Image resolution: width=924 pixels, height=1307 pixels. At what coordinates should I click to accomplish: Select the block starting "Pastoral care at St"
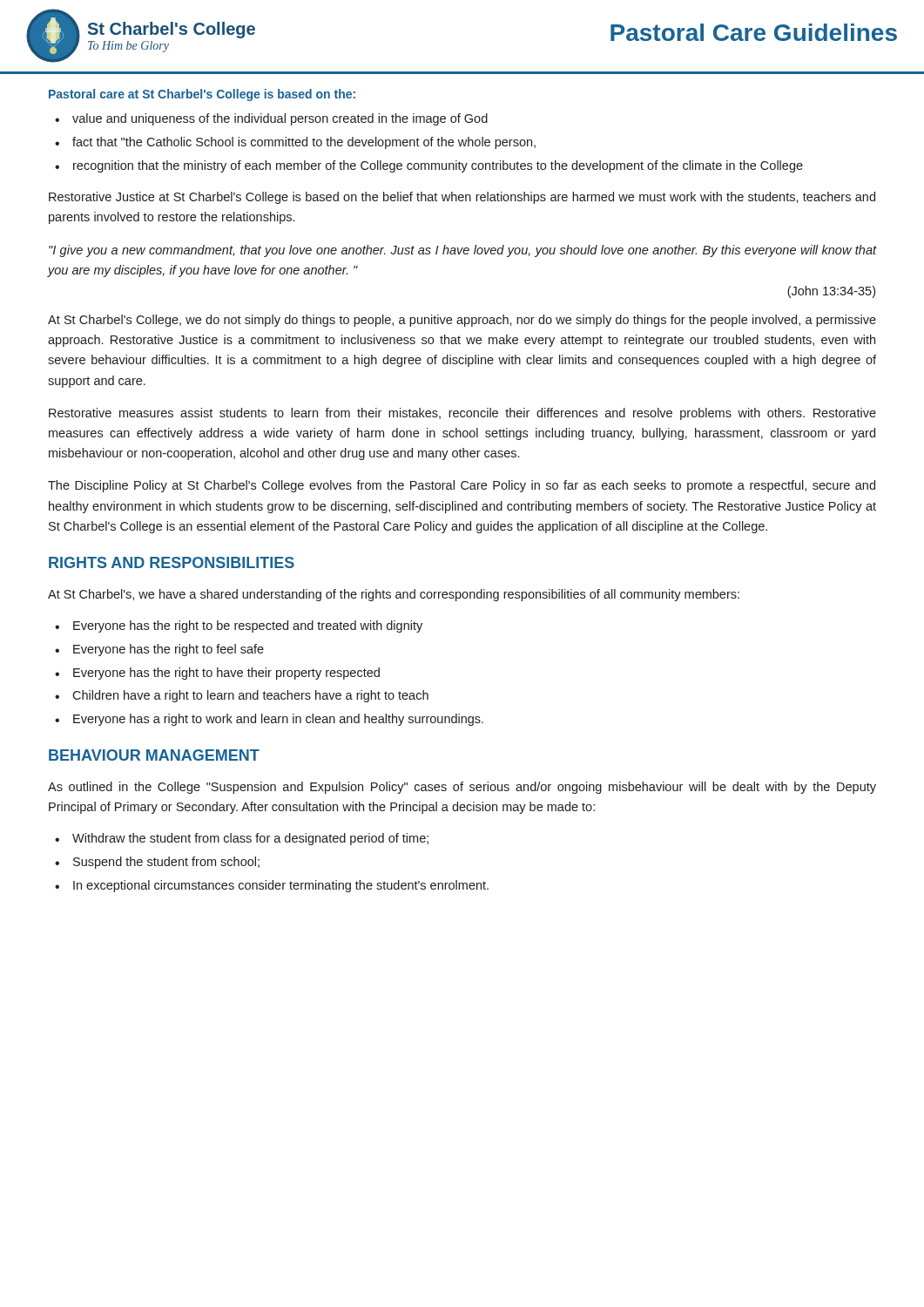(202, 94)
